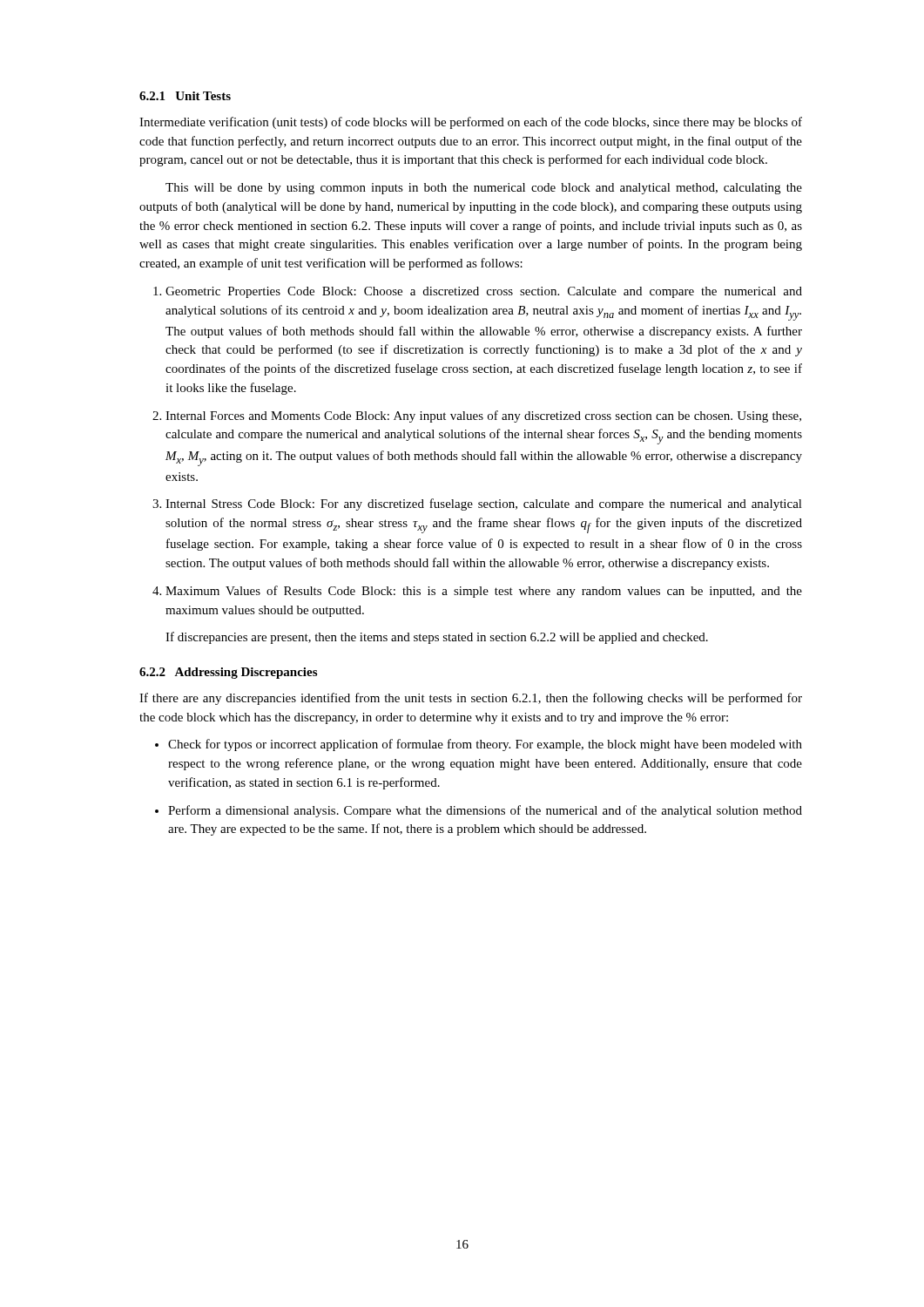Locate the text block that says "If there are any"

click(471, 707)
